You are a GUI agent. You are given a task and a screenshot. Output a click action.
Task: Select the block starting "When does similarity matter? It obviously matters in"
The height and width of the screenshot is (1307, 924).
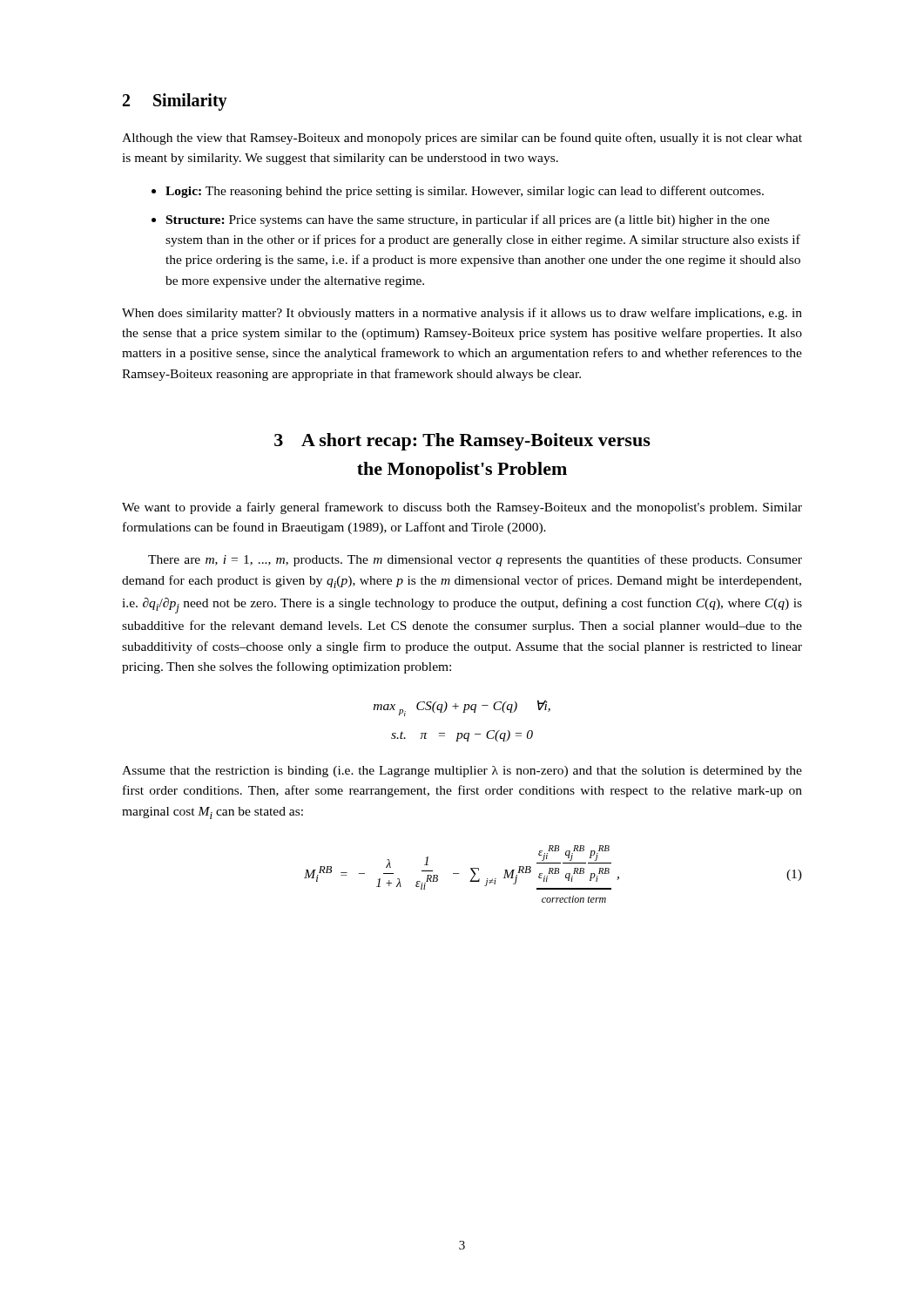click(x=462, y=343)
